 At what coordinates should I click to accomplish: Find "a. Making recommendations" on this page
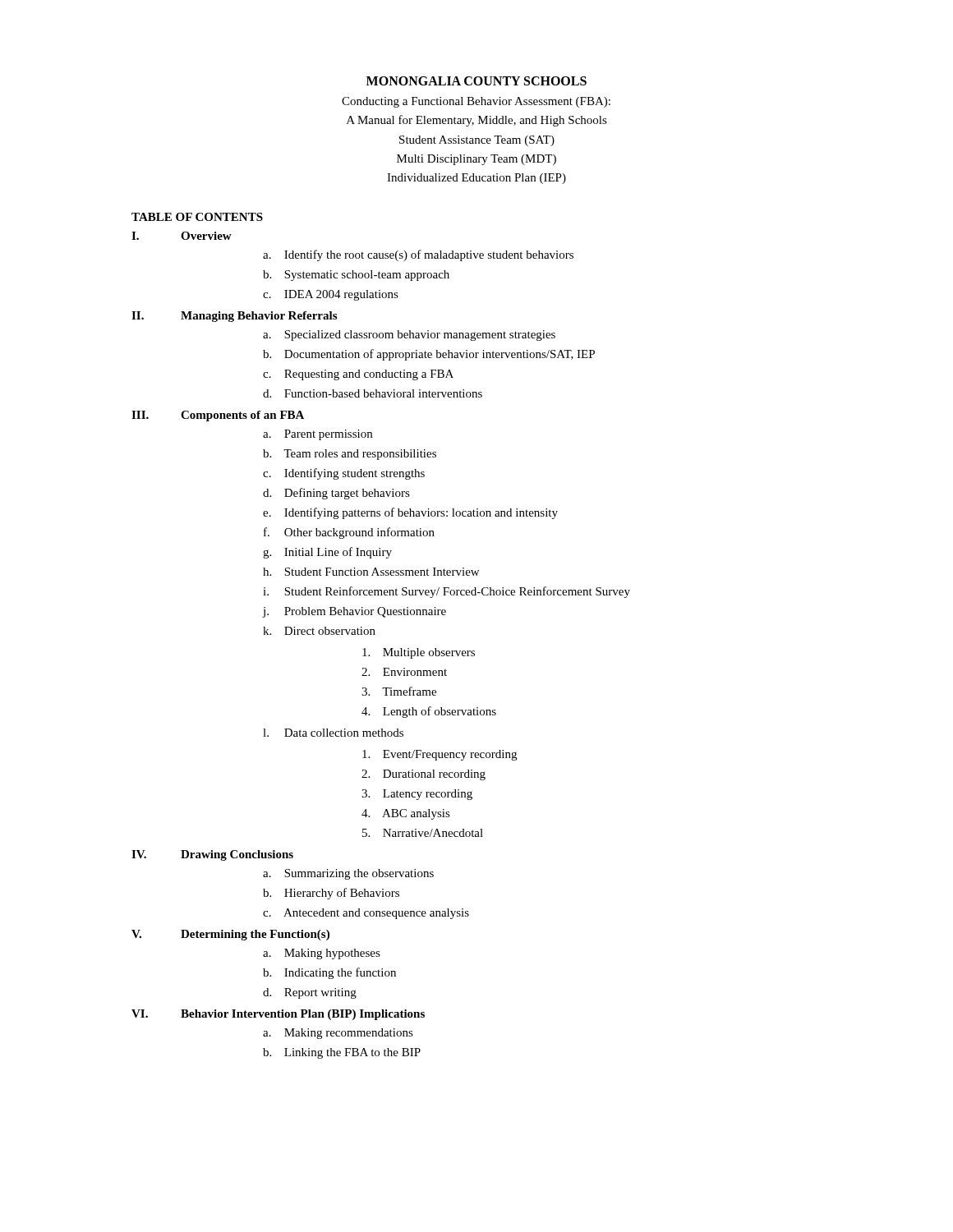point(338,1033)
